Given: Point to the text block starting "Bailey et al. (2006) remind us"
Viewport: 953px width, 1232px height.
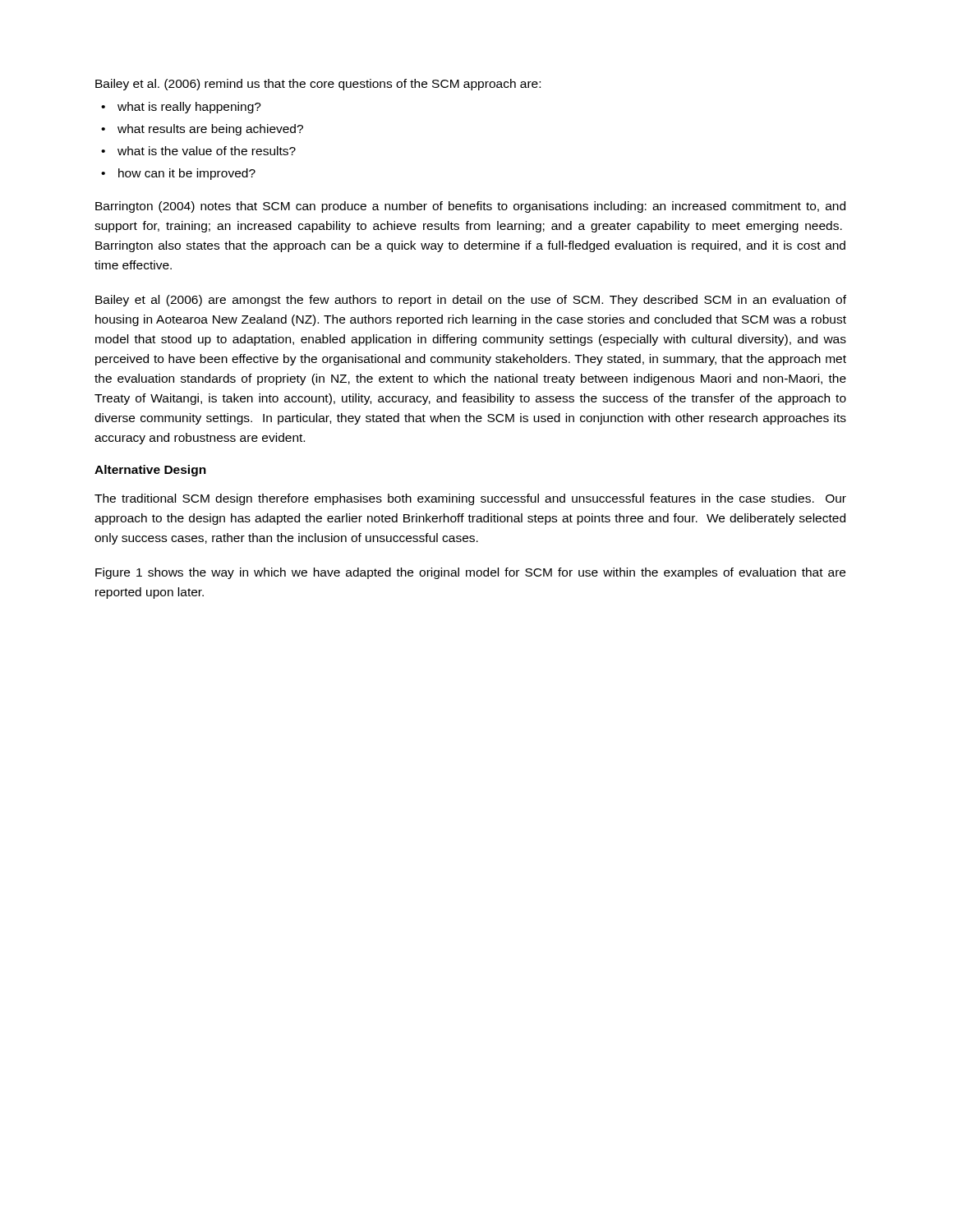Looking at the screenshot, I should [318, 83].
